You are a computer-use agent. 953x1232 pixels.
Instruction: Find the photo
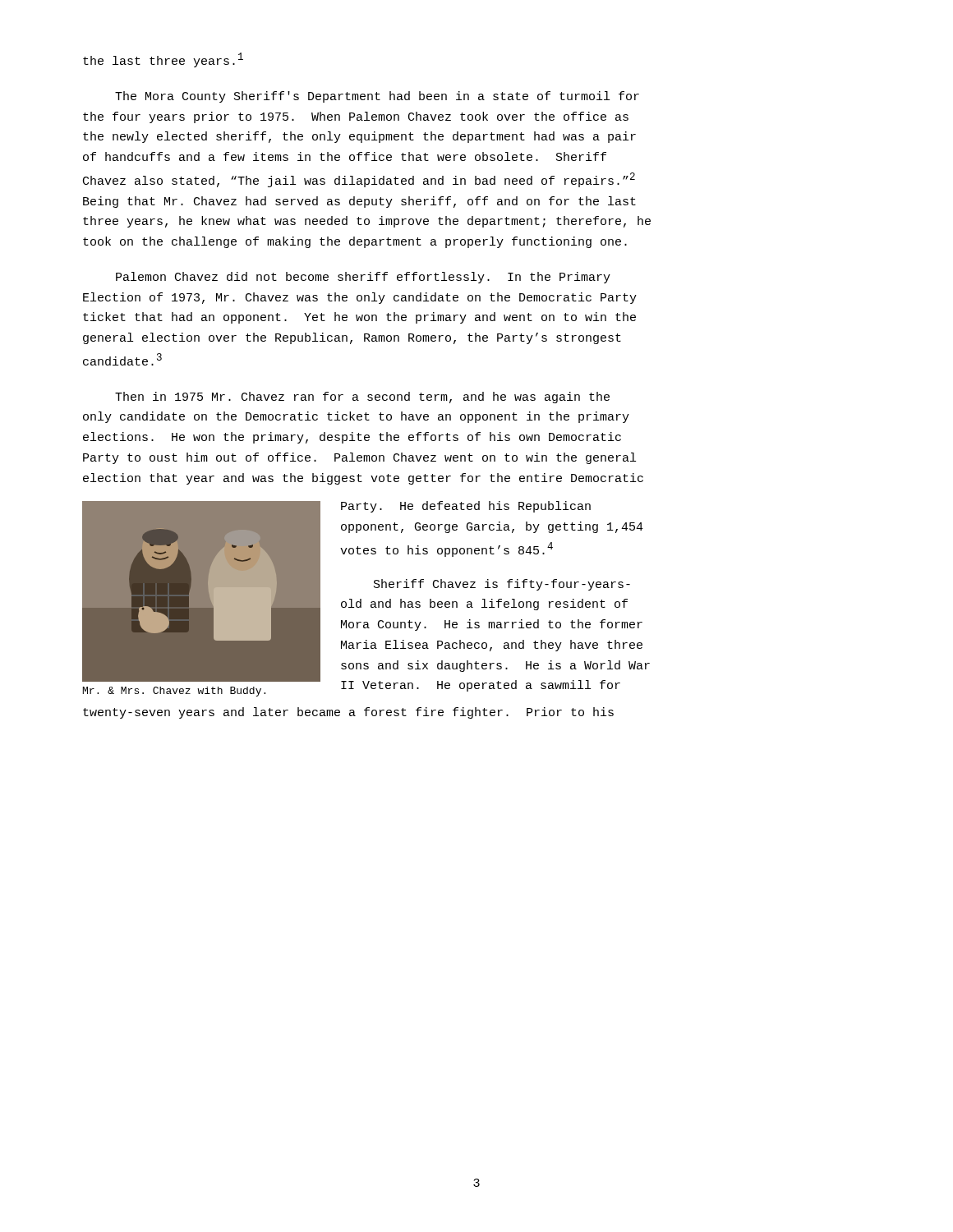pos(201,599)
